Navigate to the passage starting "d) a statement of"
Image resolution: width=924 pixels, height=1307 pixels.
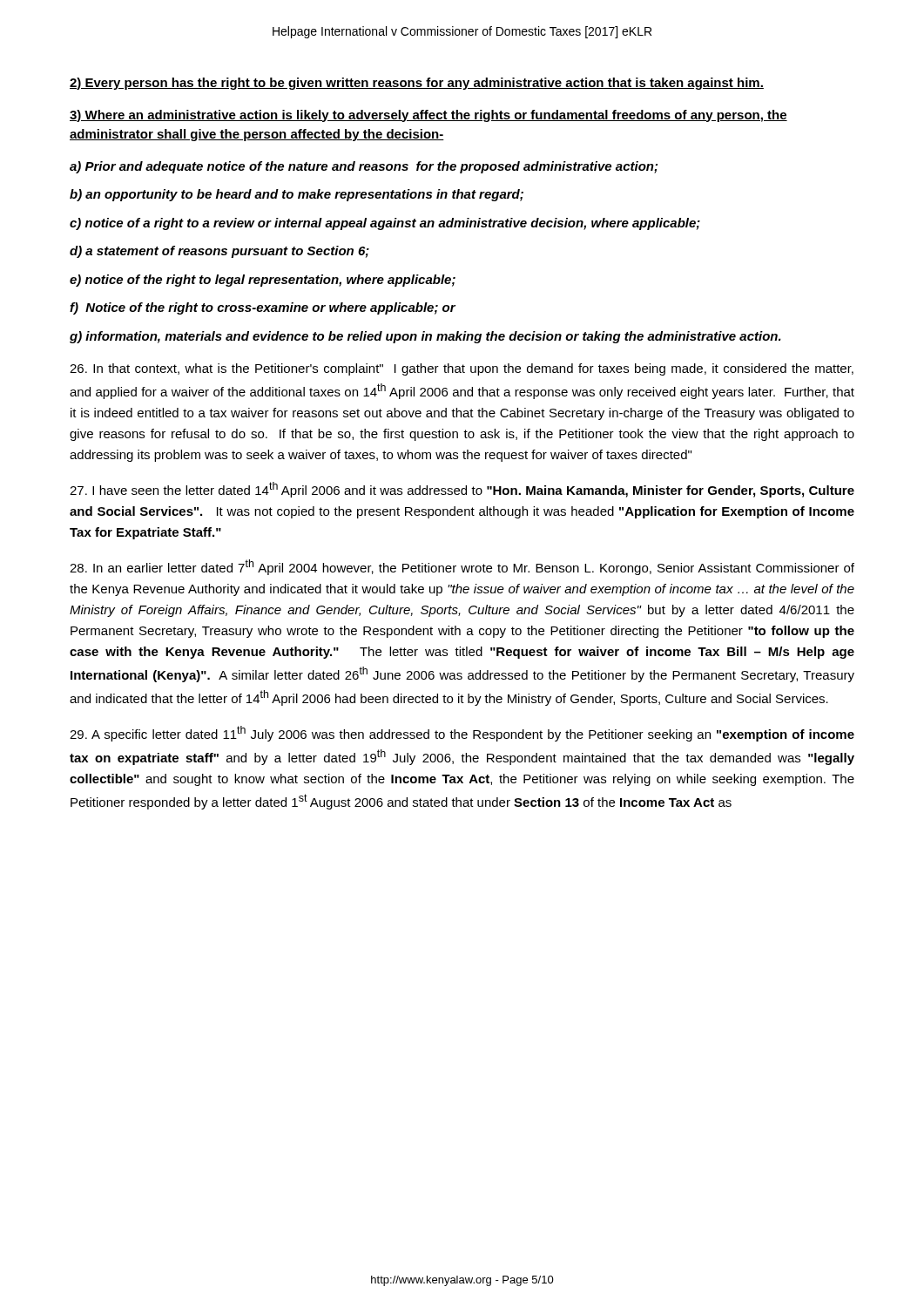pyautogui.click(x=220, y=250)
